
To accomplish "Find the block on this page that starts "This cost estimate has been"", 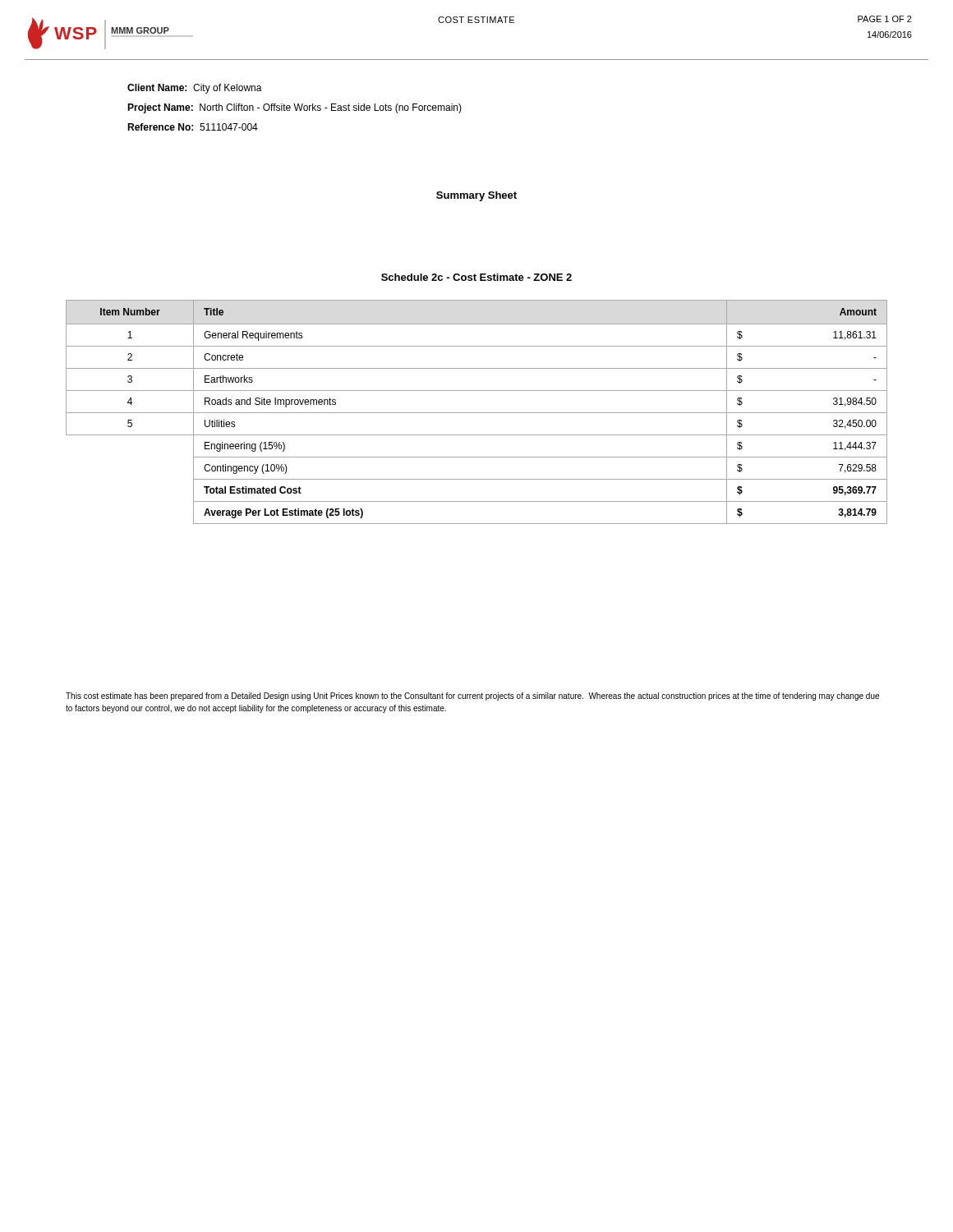I will [x=473, y=702].
